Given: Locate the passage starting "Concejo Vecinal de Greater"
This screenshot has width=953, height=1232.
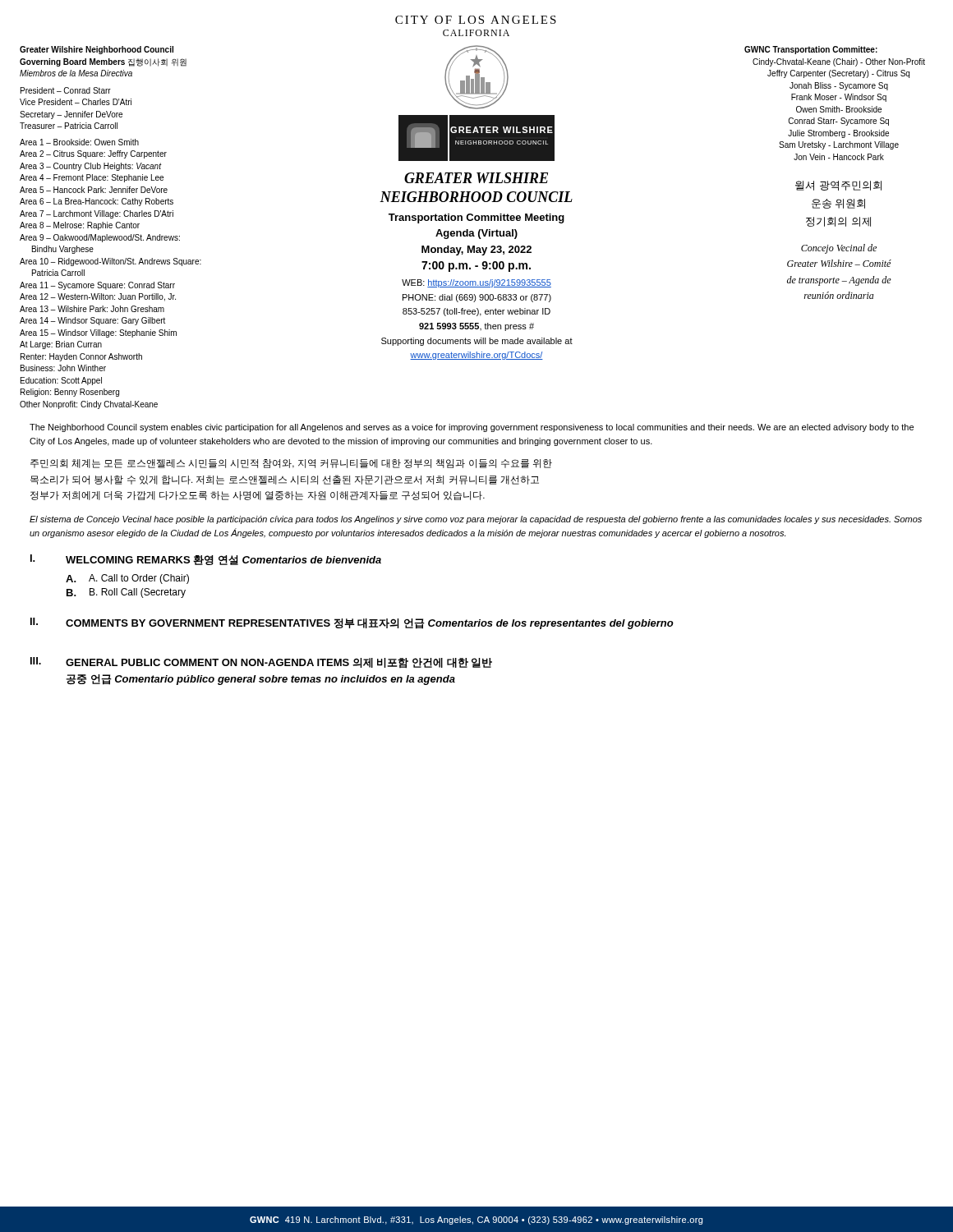Looking at the screenshot, I should (839, 272).
